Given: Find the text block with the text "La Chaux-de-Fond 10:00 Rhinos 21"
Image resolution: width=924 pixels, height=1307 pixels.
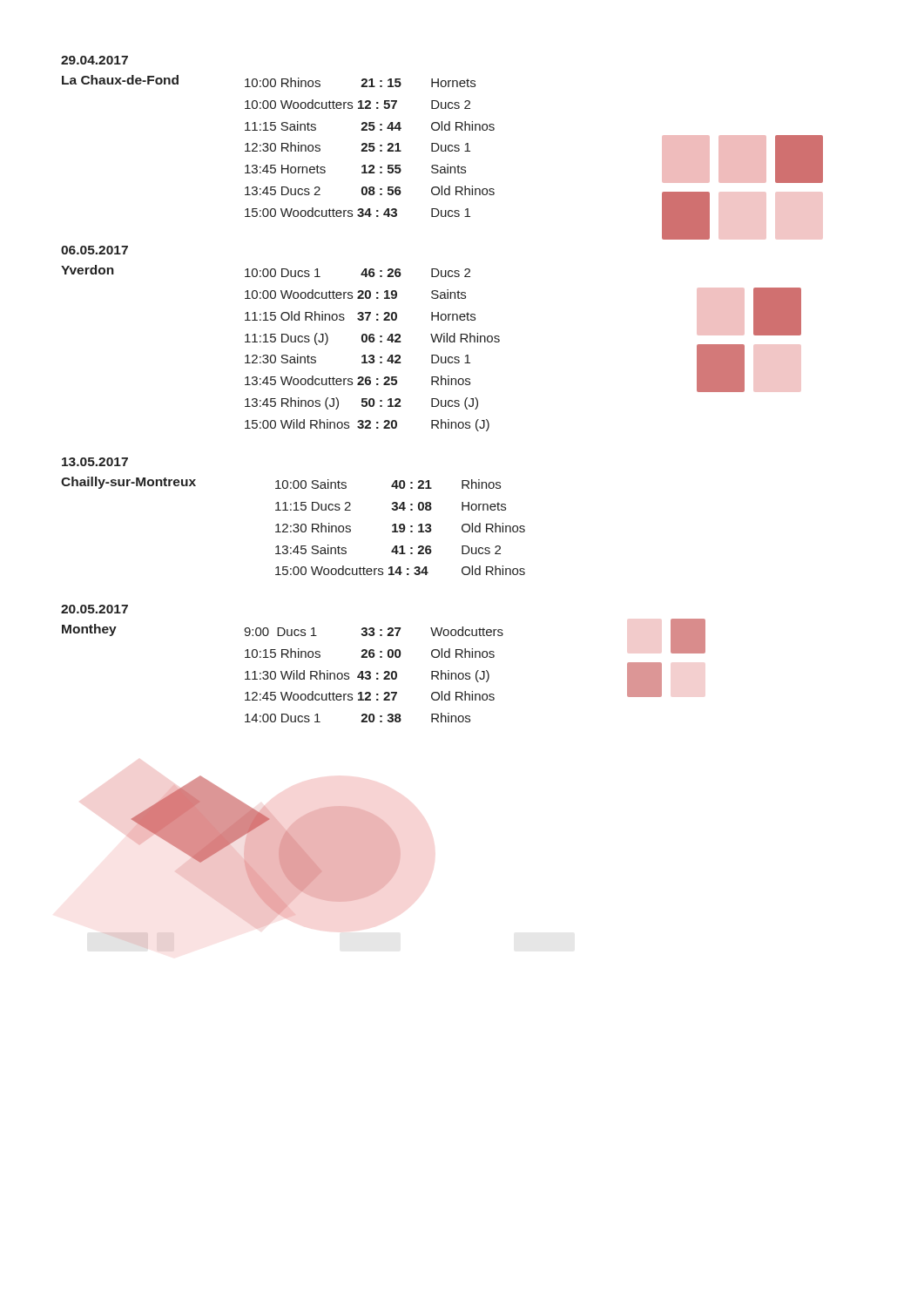Looking at the screenshot, I should coord(366,148).
